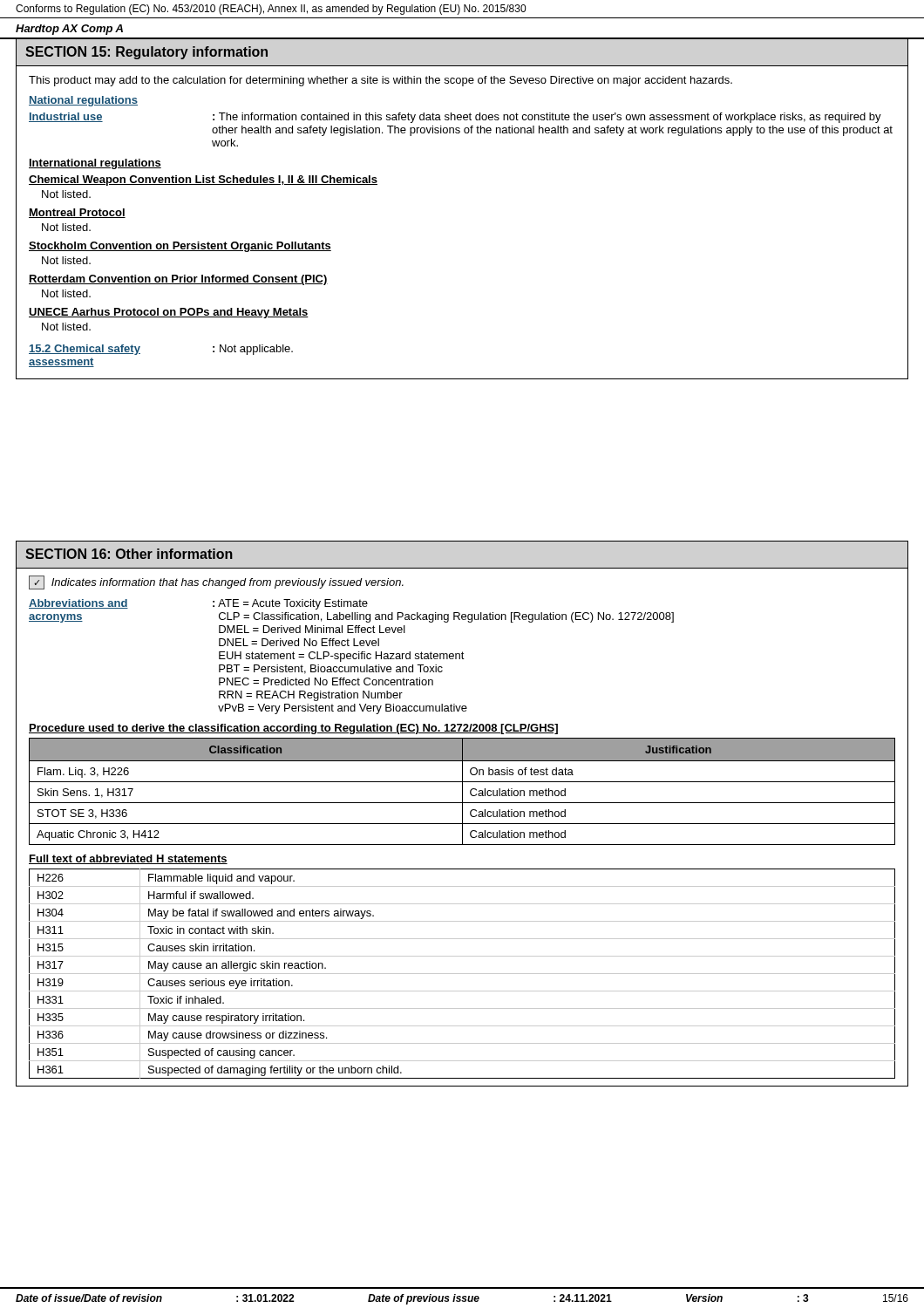
Task: Navigate to the passage starting "Chemical Weapon Convention List Schedules I,"
Action: tap(203, 179)
